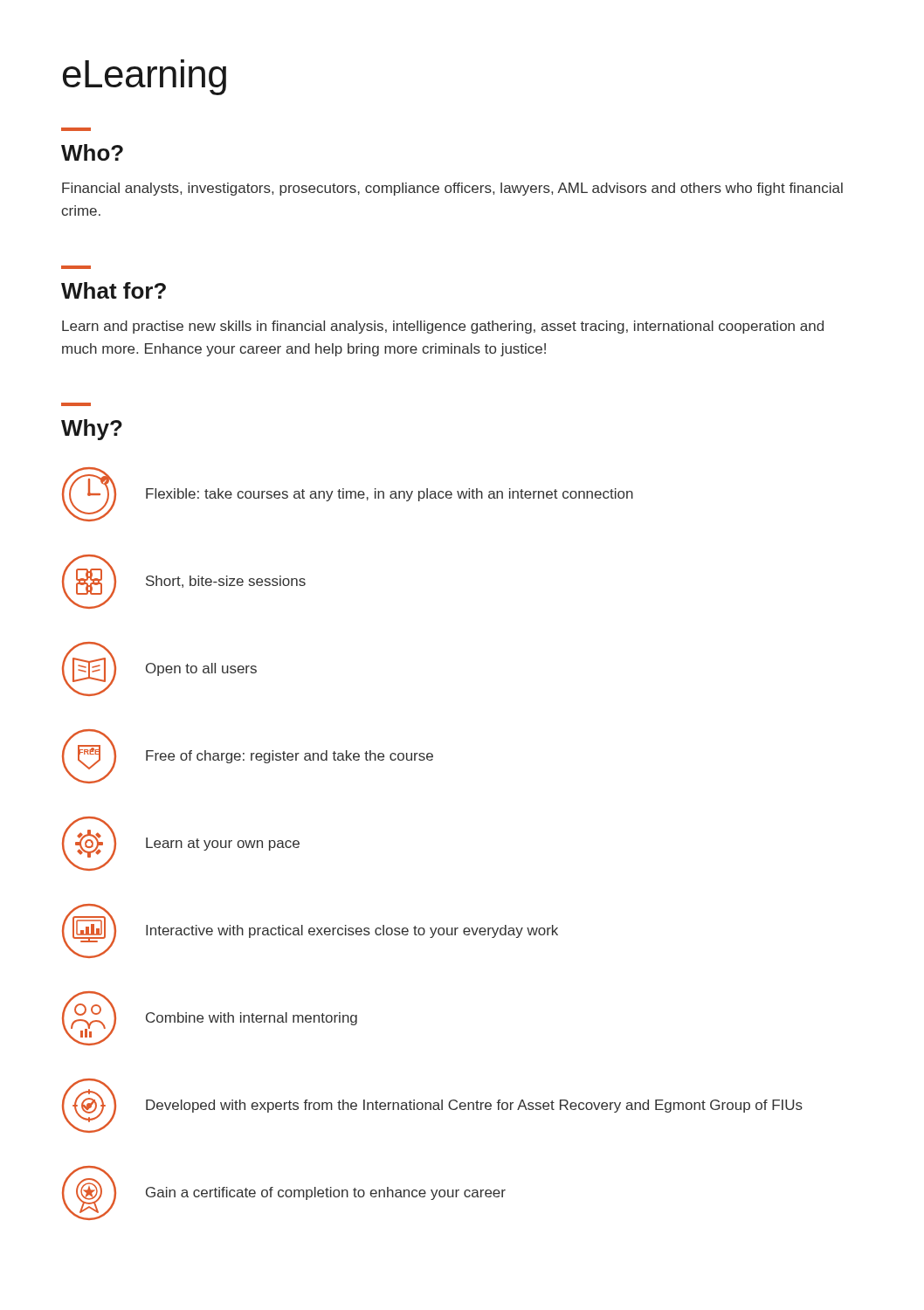Locate the list item with the text "✓ Flexible: take"

(x=347, y=495)
